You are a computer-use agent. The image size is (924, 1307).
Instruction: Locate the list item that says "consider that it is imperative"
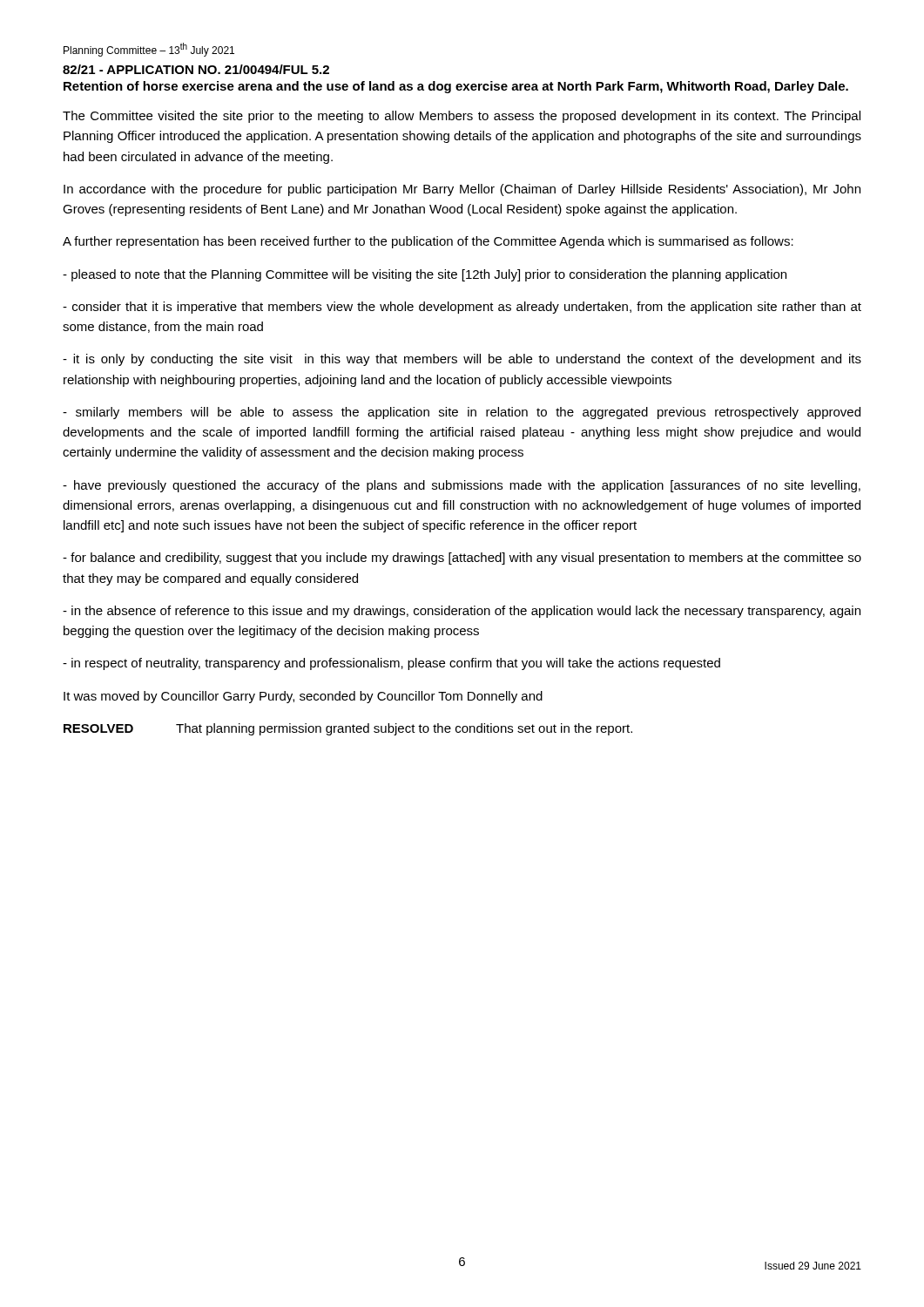click(x=462, y=316)
